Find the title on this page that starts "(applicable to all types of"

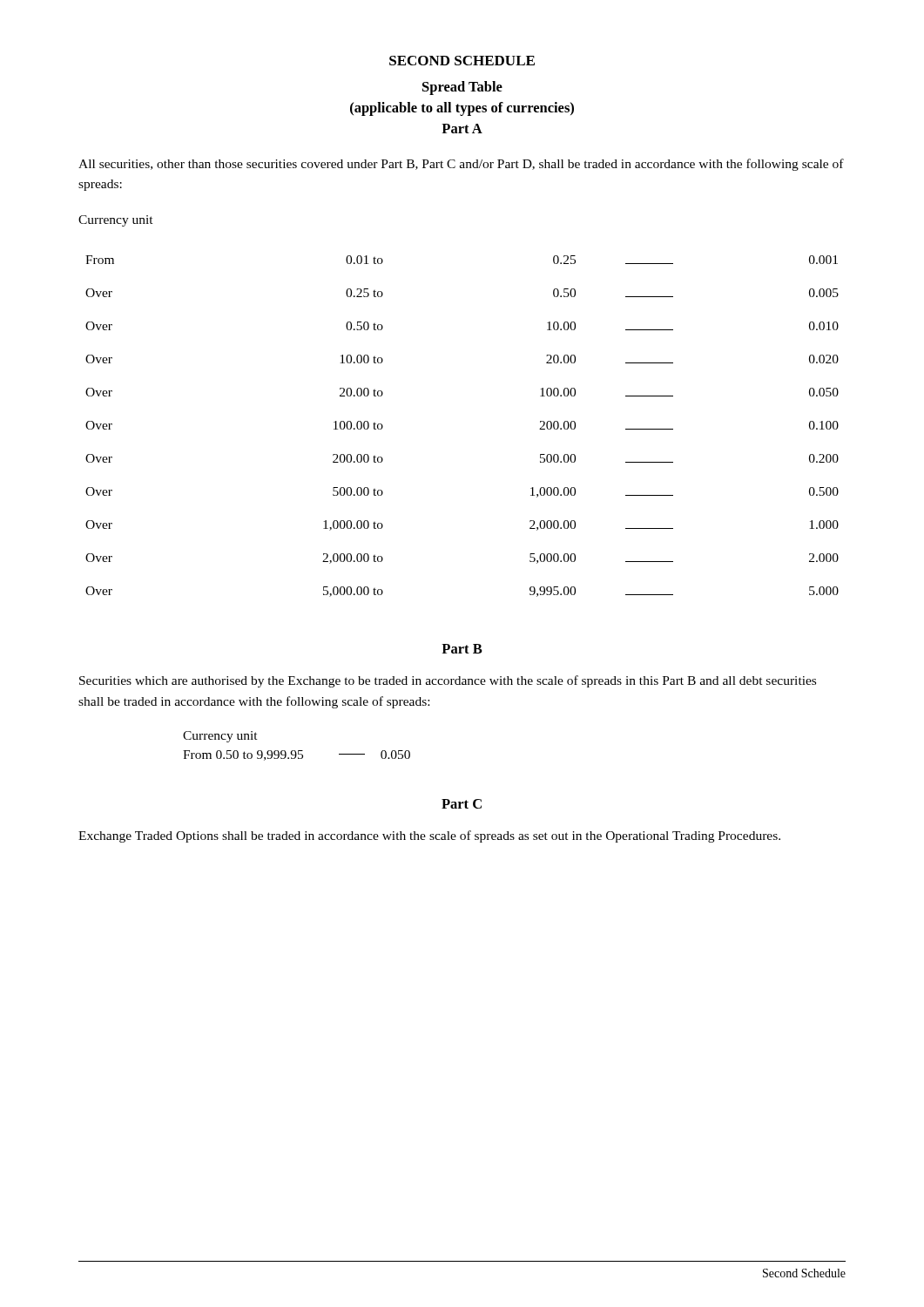(462, 108)
